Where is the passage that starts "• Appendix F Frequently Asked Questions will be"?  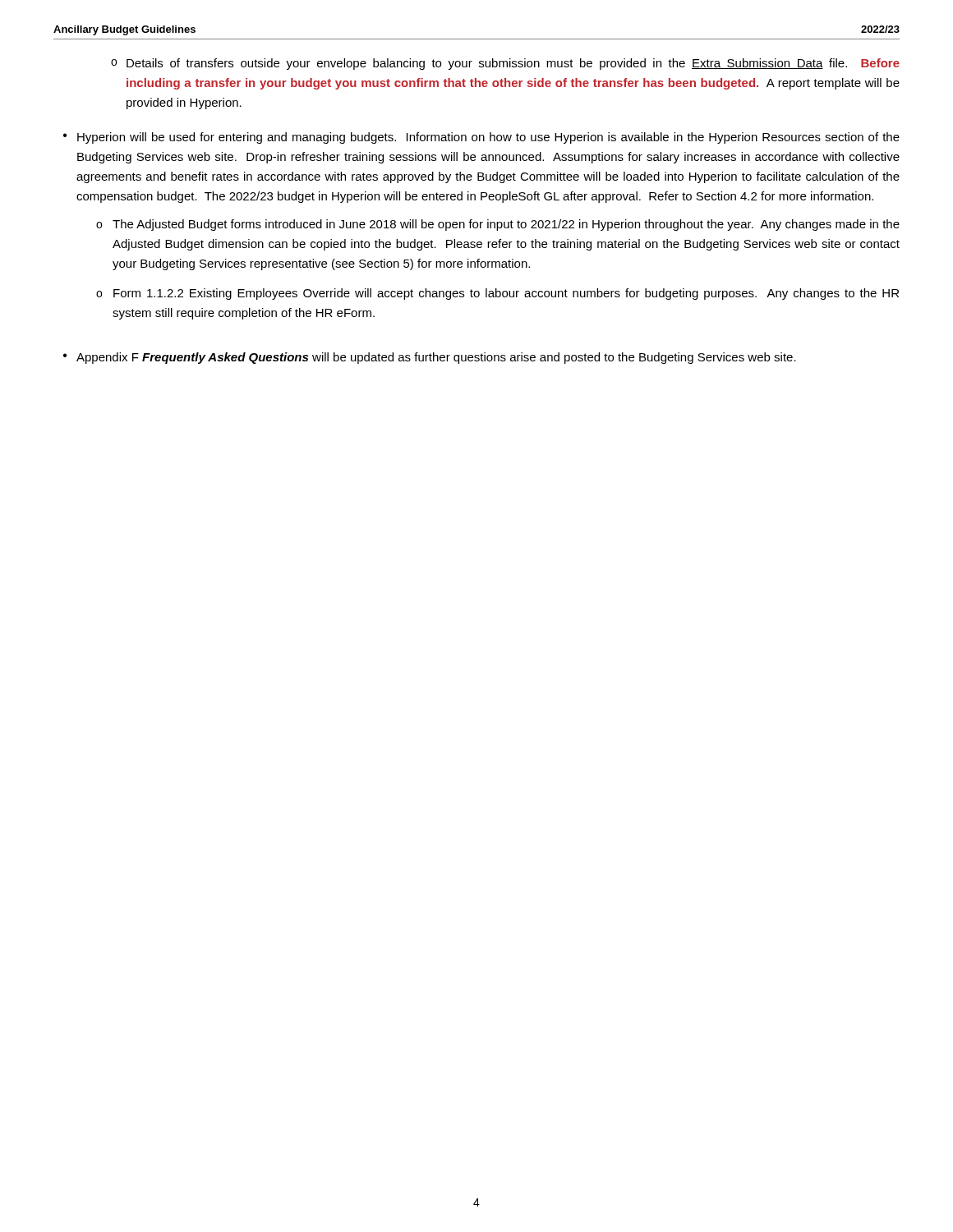(x=476, y=357)
